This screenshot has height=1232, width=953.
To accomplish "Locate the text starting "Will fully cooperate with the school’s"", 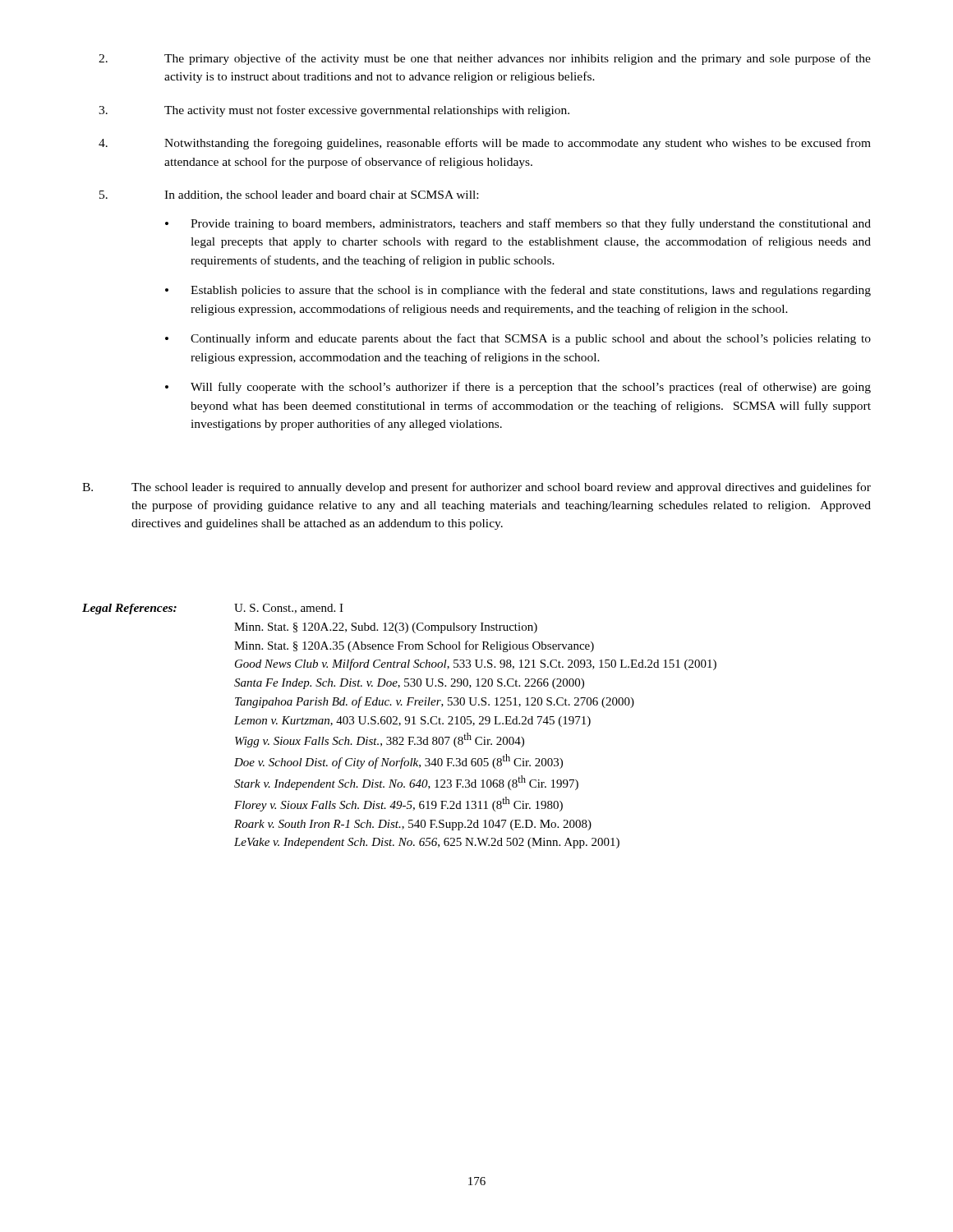I will [x=531, y=405].
